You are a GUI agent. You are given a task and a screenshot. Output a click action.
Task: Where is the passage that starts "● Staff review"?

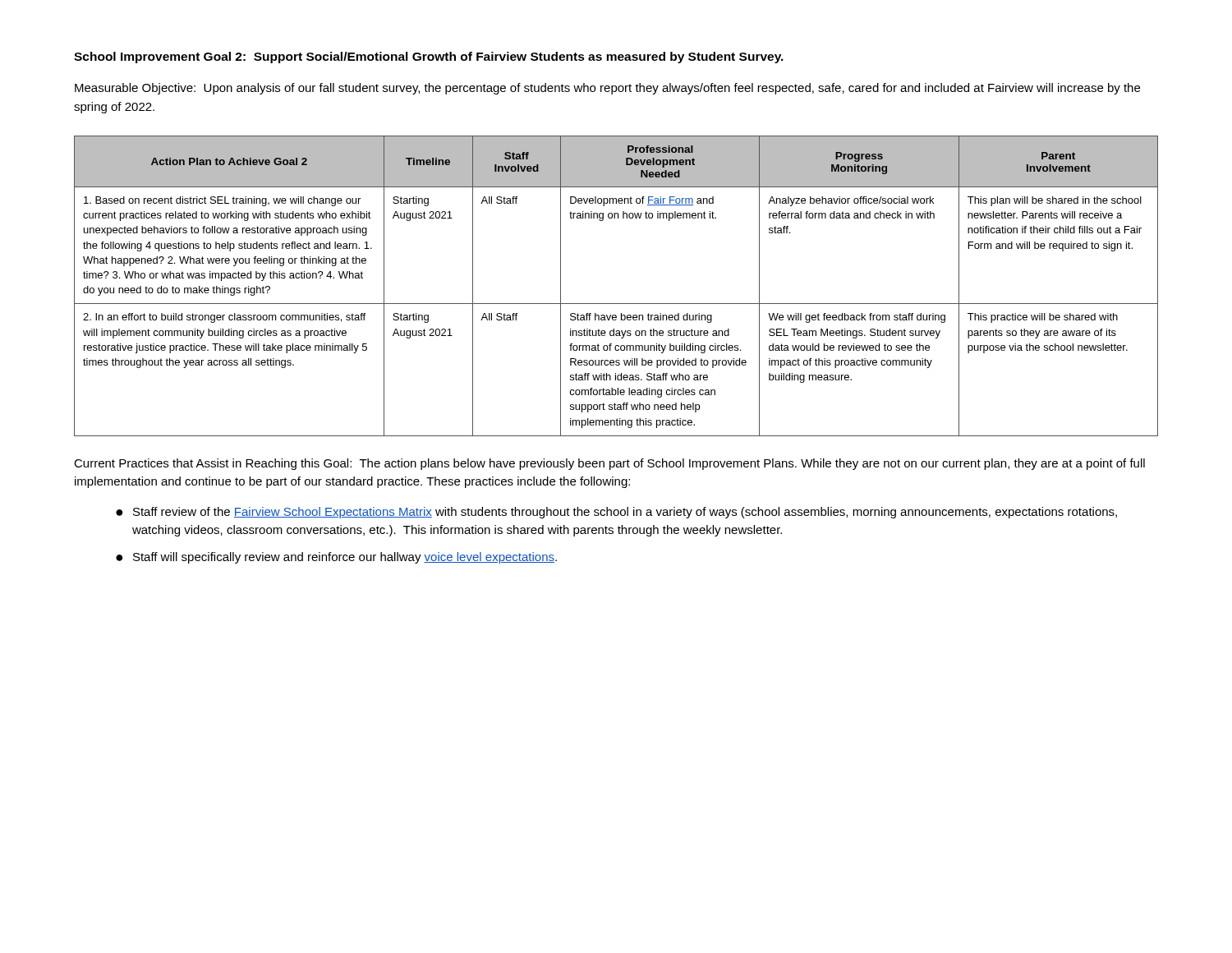pyautogui.click(x=637, y=521)
